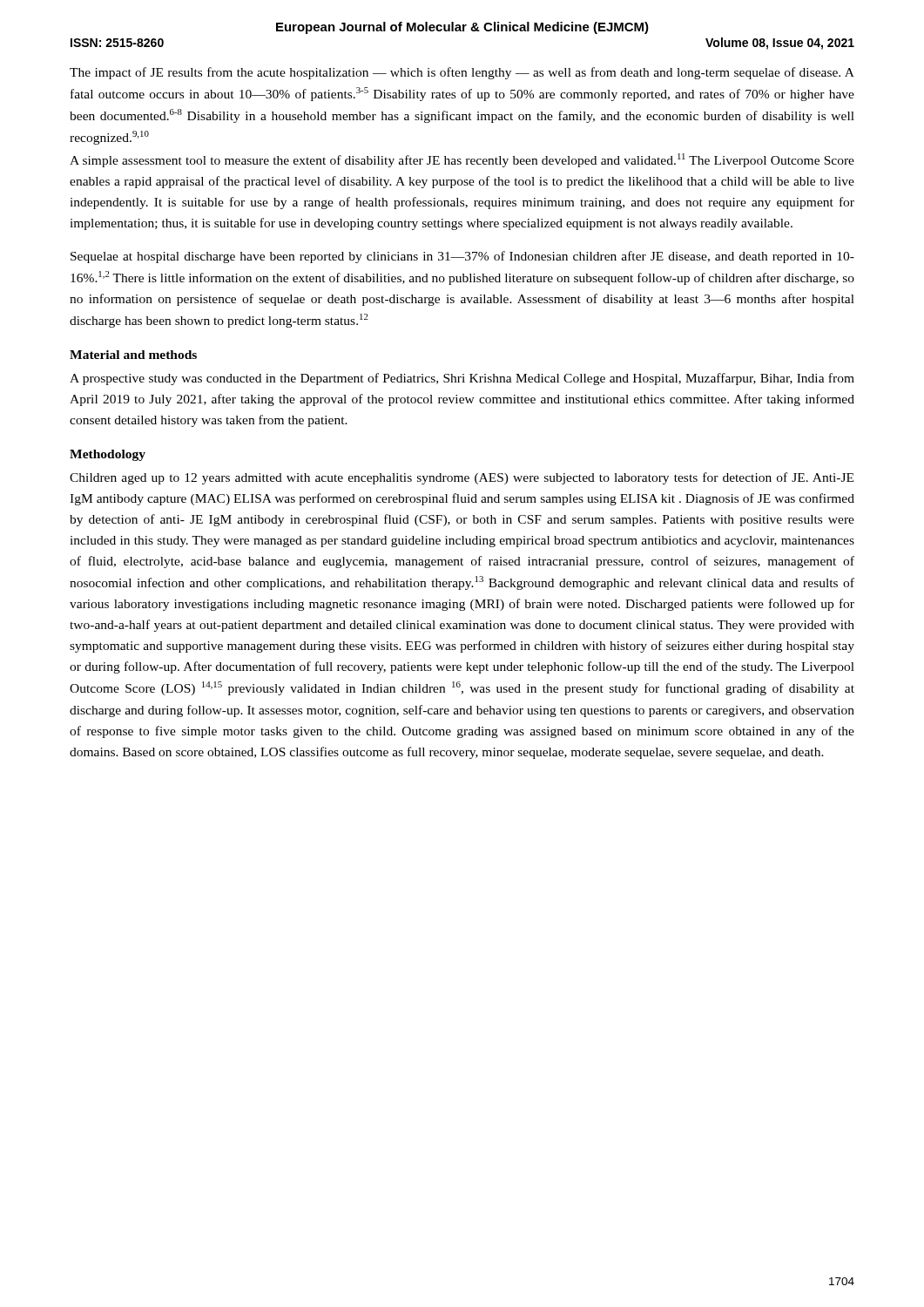Select the section header with the text "Material and methods"
The width and height of the screenshot is (924, 1307).
[133, 354]
